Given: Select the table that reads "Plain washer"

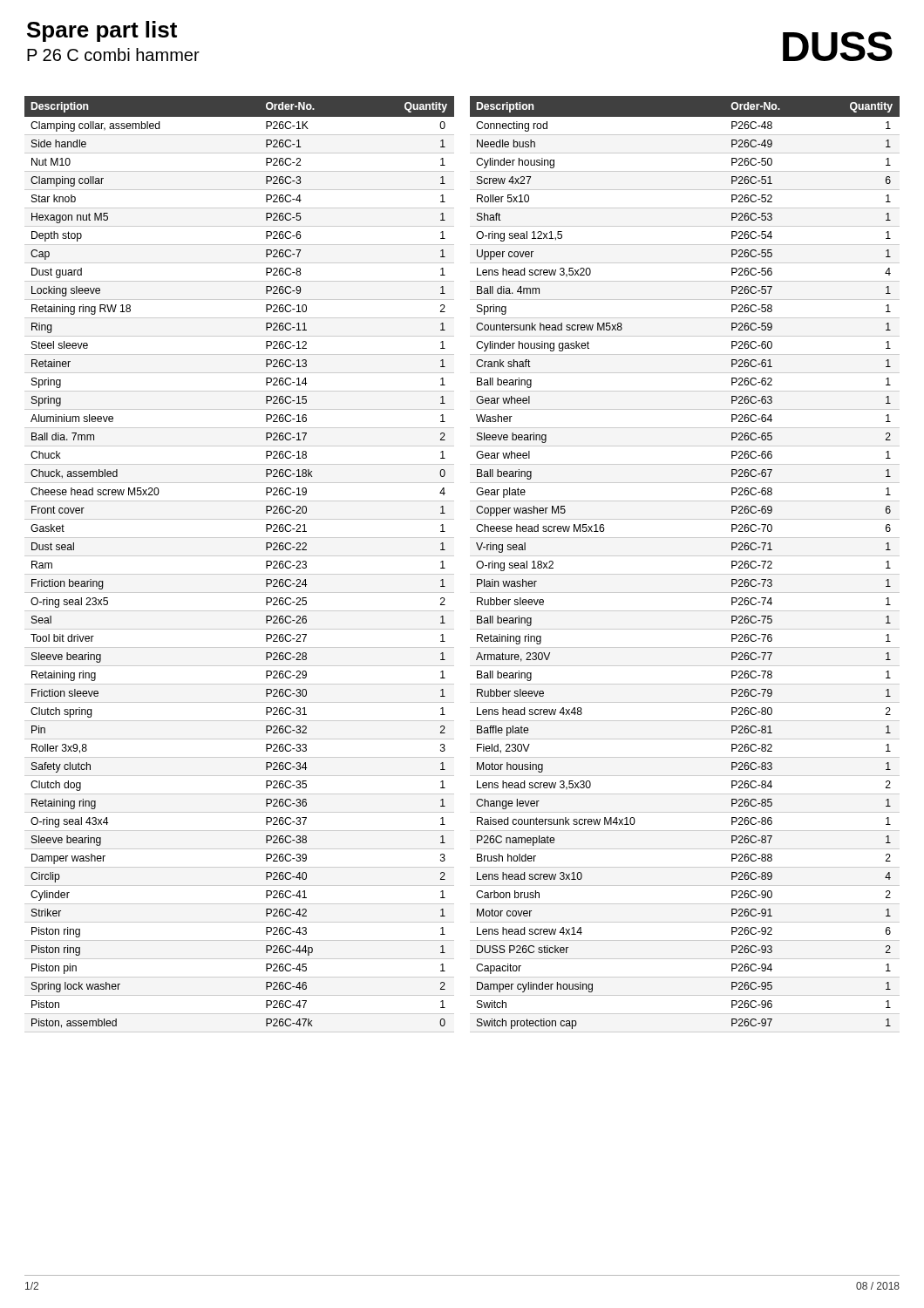Looking at the screenshot, I should pos(685,564).
